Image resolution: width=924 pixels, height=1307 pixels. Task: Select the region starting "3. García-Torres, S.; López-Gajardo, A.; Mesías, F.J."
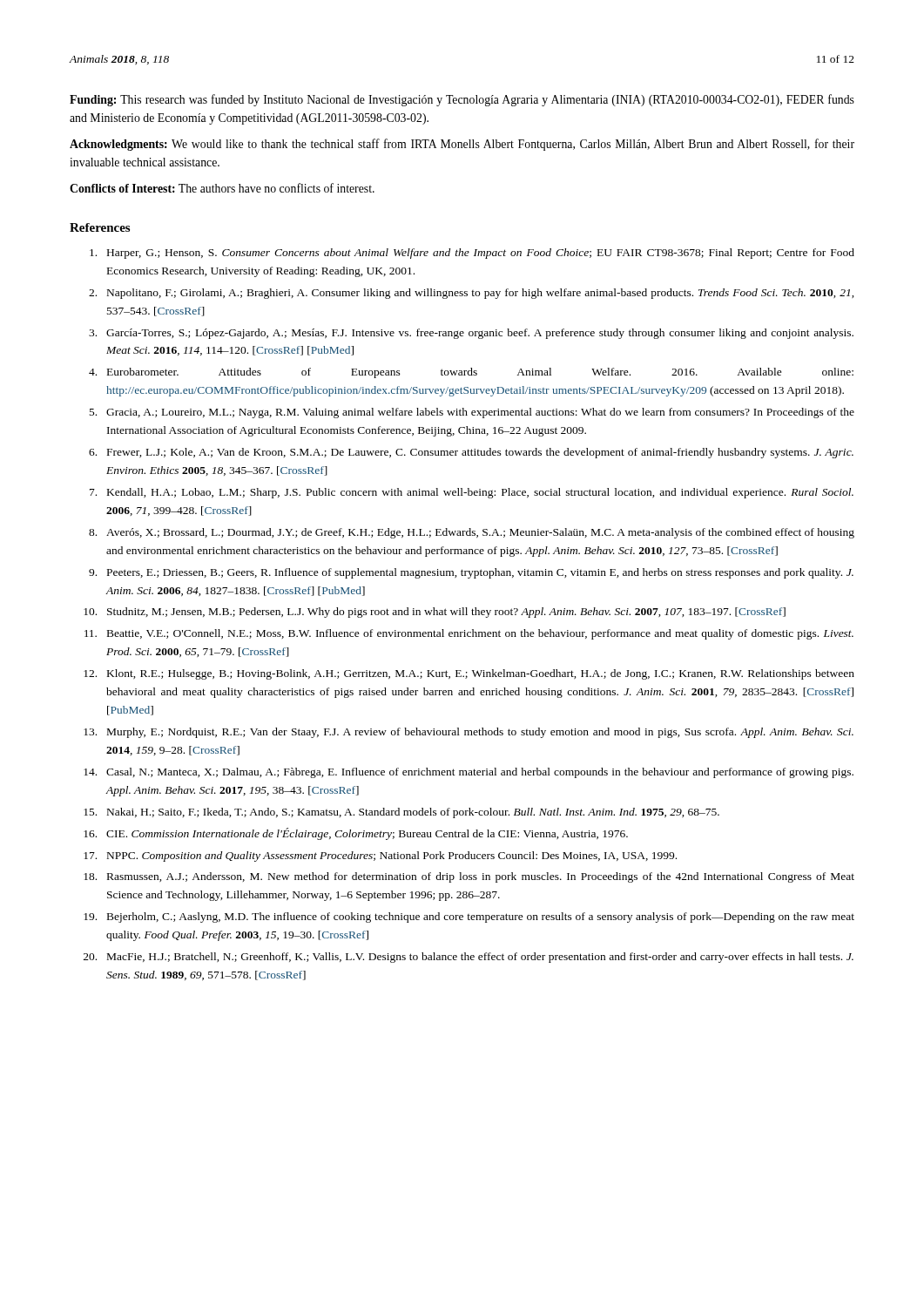pos(462,342)
